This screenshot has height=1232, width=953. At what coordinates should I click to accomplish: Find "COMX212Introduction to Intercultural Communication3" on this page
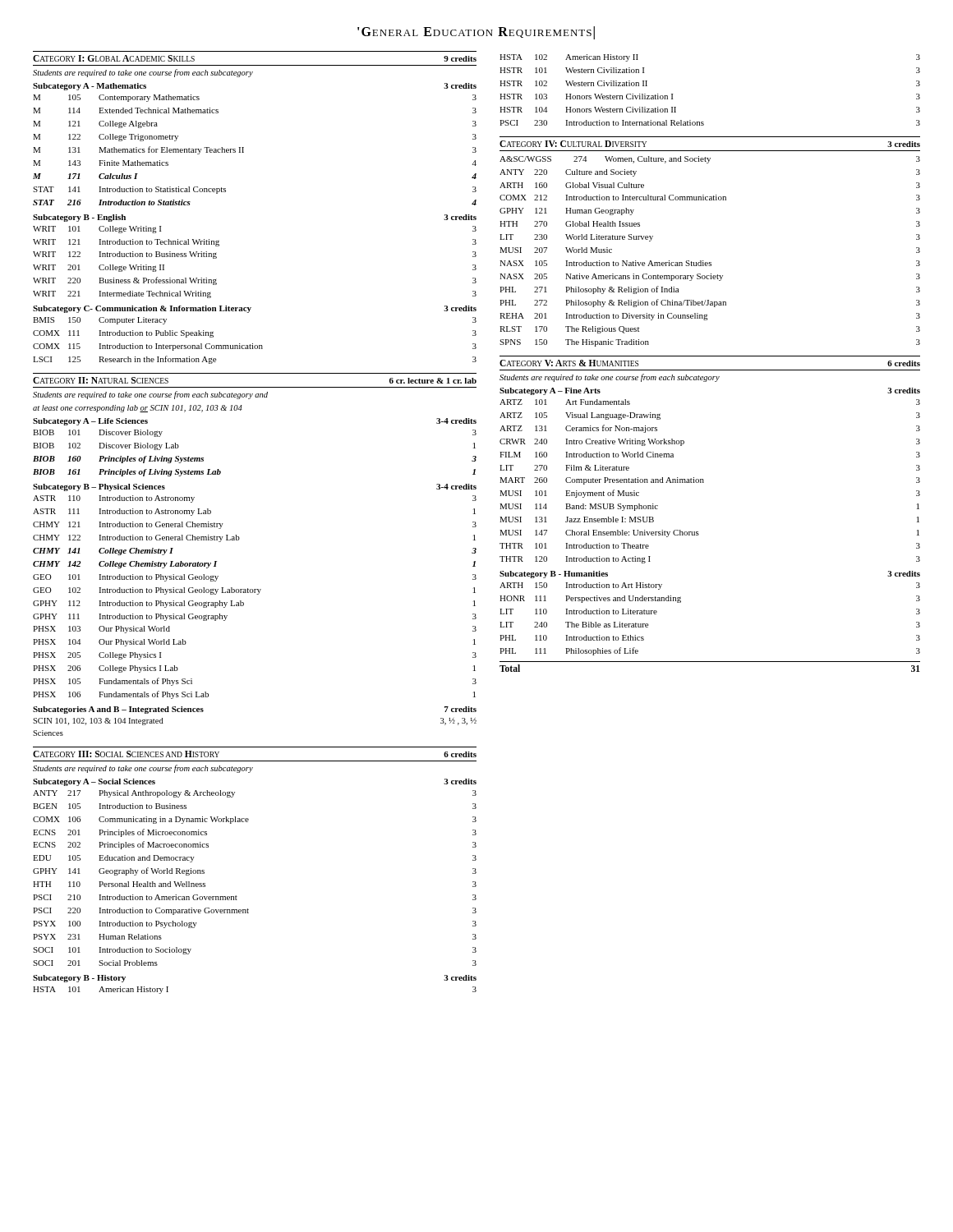(710, 198)
